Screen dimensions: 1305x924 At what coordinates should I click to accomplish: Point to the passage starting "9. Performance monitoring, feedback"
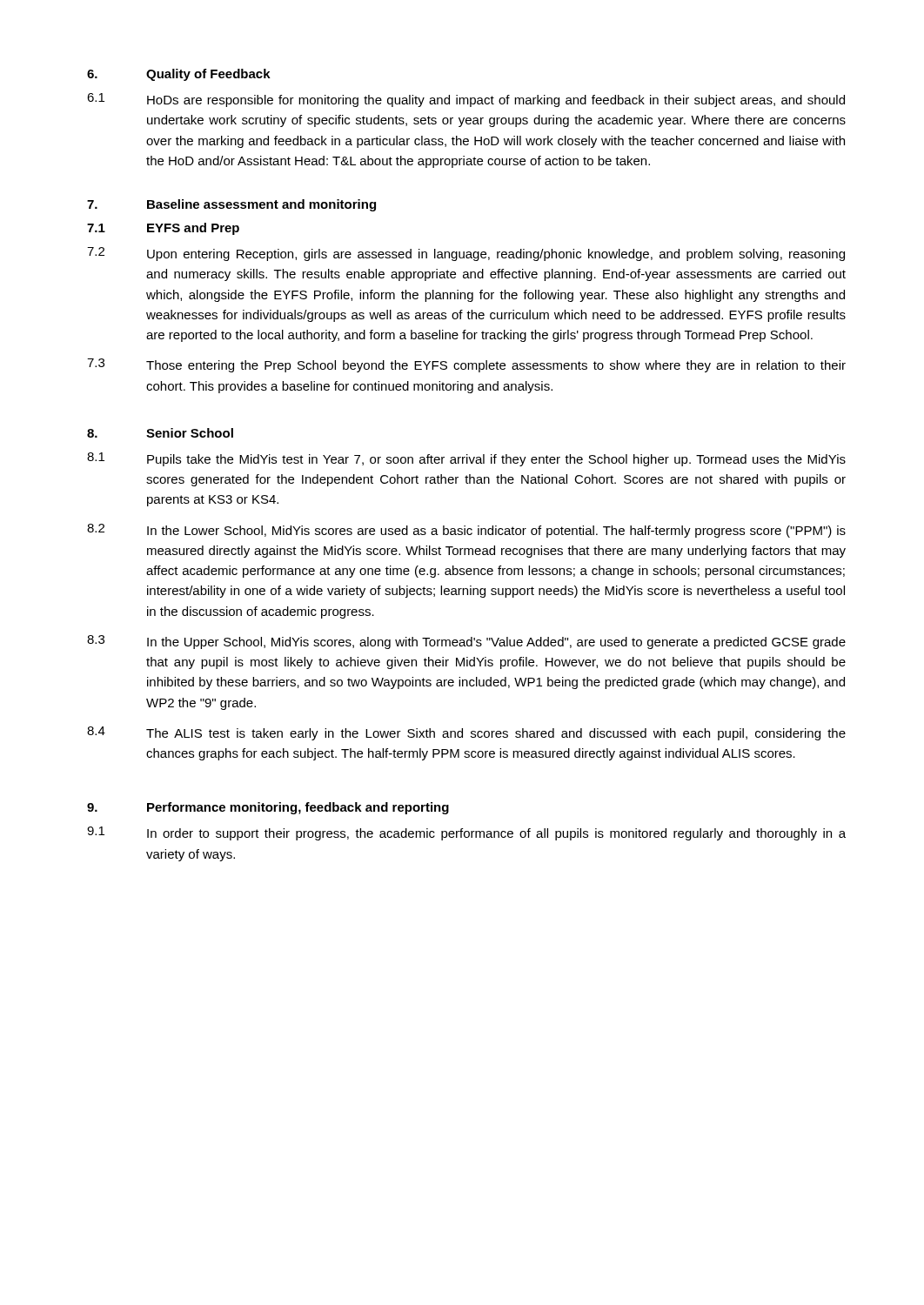[268, 807]
